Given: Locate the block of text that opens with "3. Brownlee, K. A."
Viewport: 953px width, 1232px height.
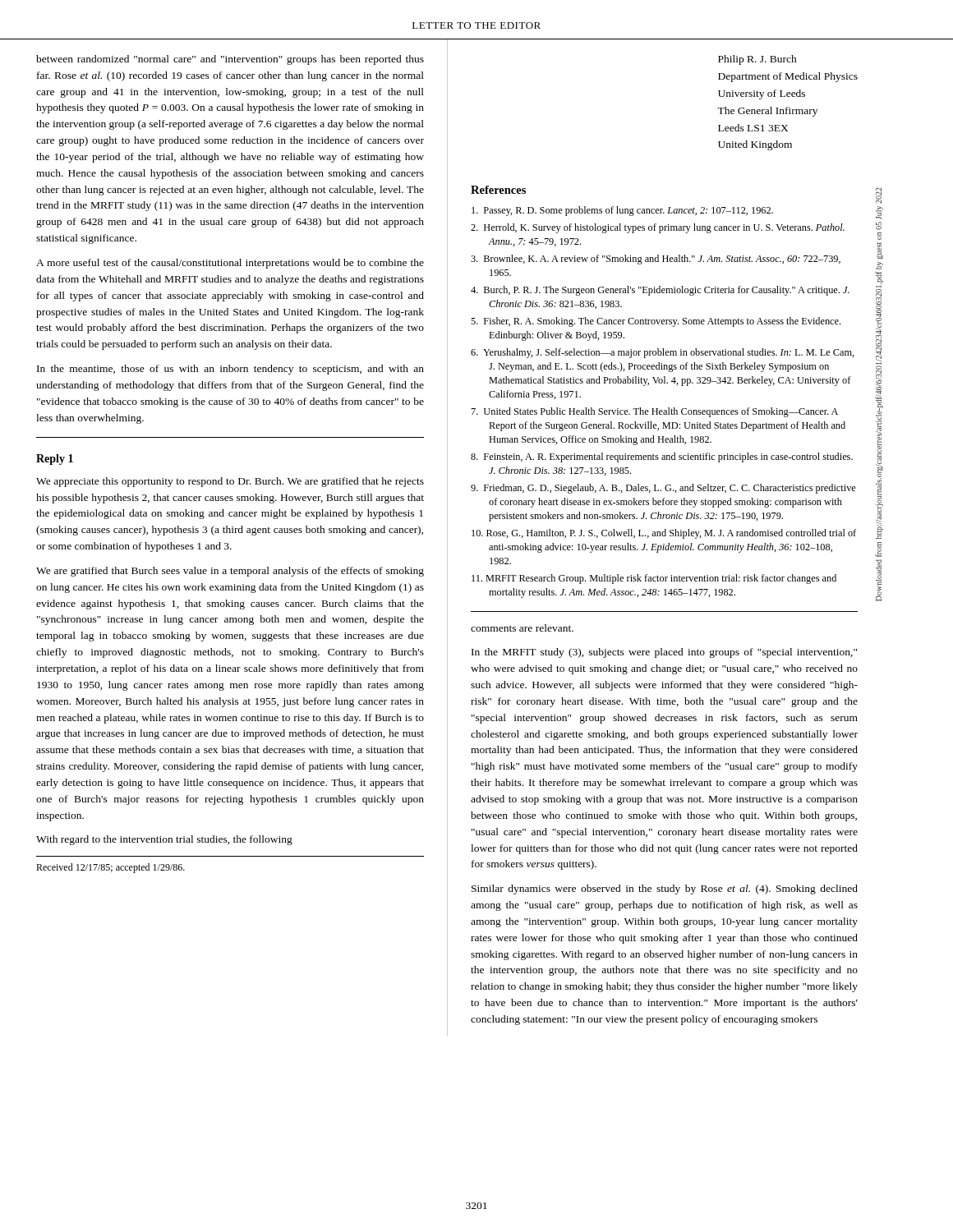Looking at the screenshot, I should point(656,266).
